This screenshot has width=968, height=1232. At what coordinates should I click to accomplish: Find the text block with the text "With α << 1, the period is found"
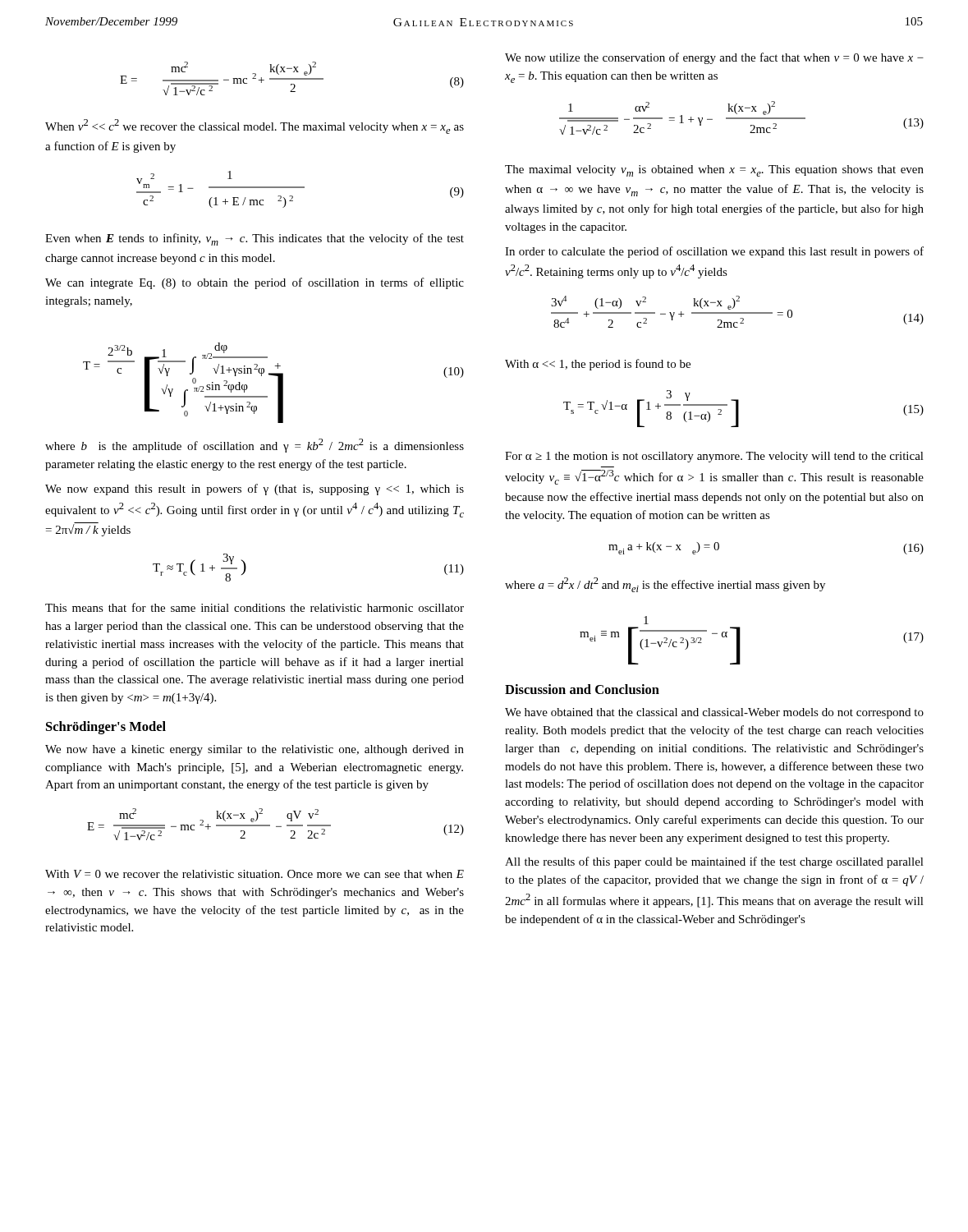pyautogui.click(x=598, y=365)
